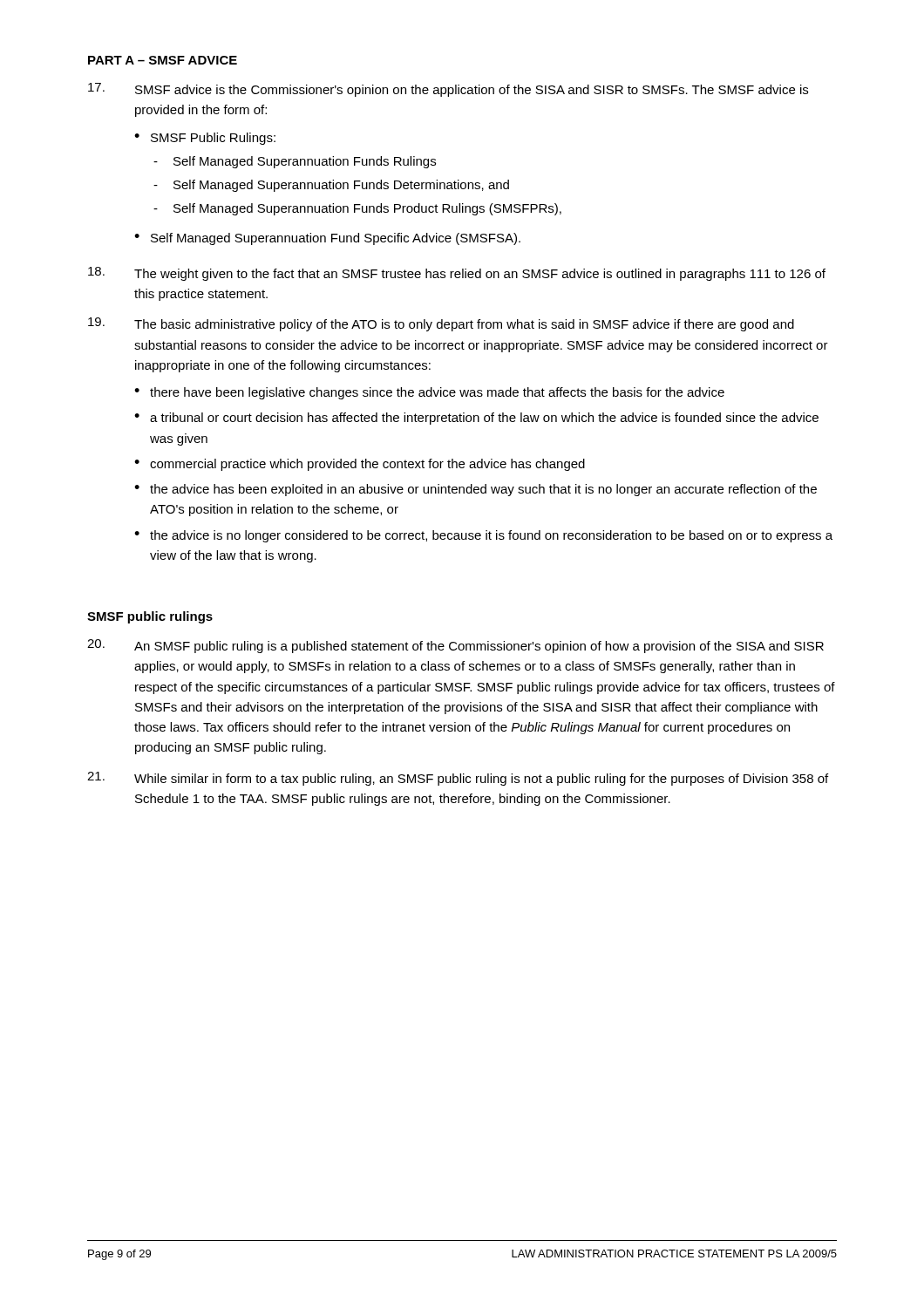Screen dimensions: 1308x924
Task: Find the list item that reads "• a tribunal or court decision has"
Action: [x=486, y=428]
